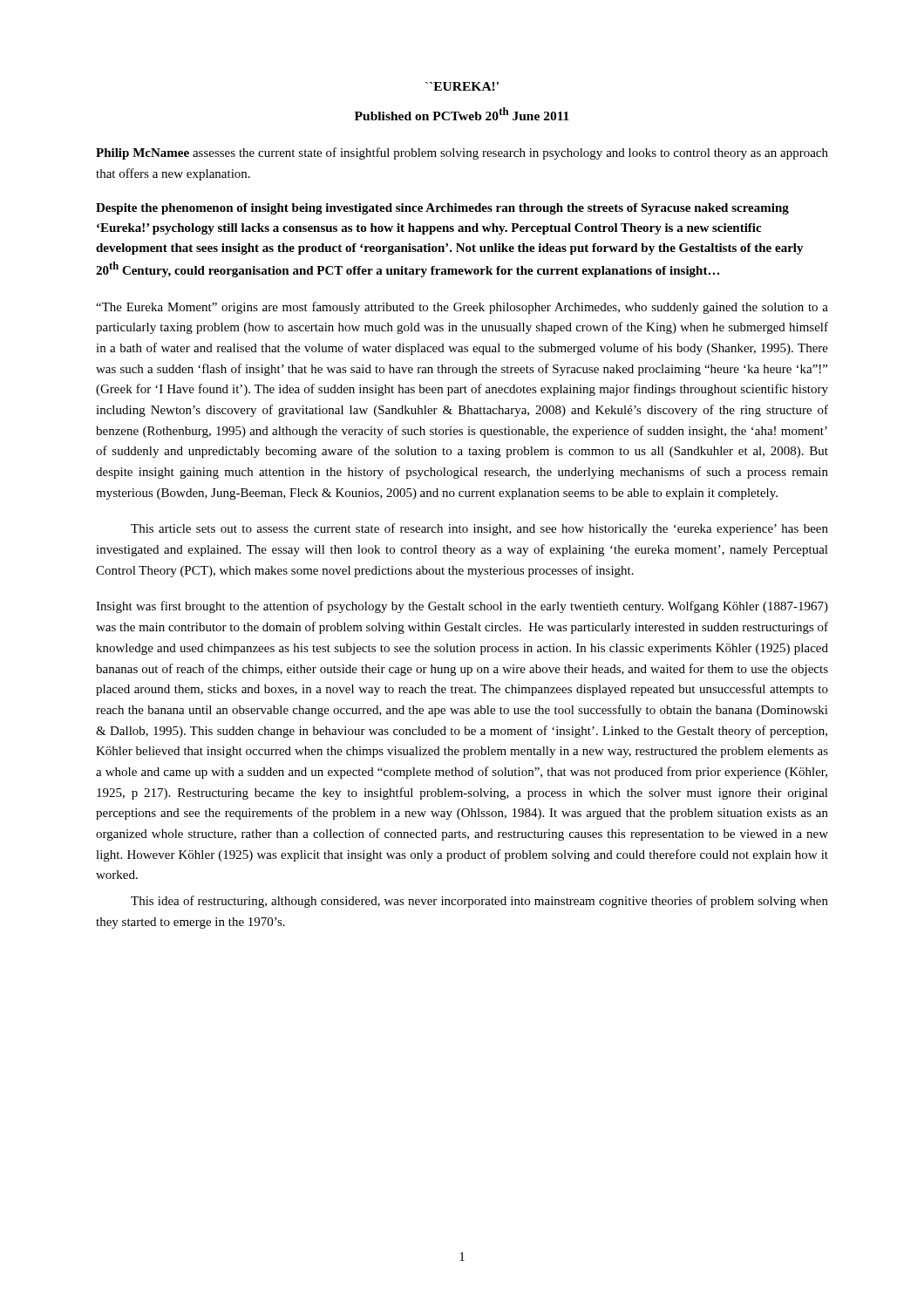Image resolution: width=924 pixels, height=1308 pixels.
Task: Click on the region starting "Insight was first brought to"
Action: [x=462, y=741]
